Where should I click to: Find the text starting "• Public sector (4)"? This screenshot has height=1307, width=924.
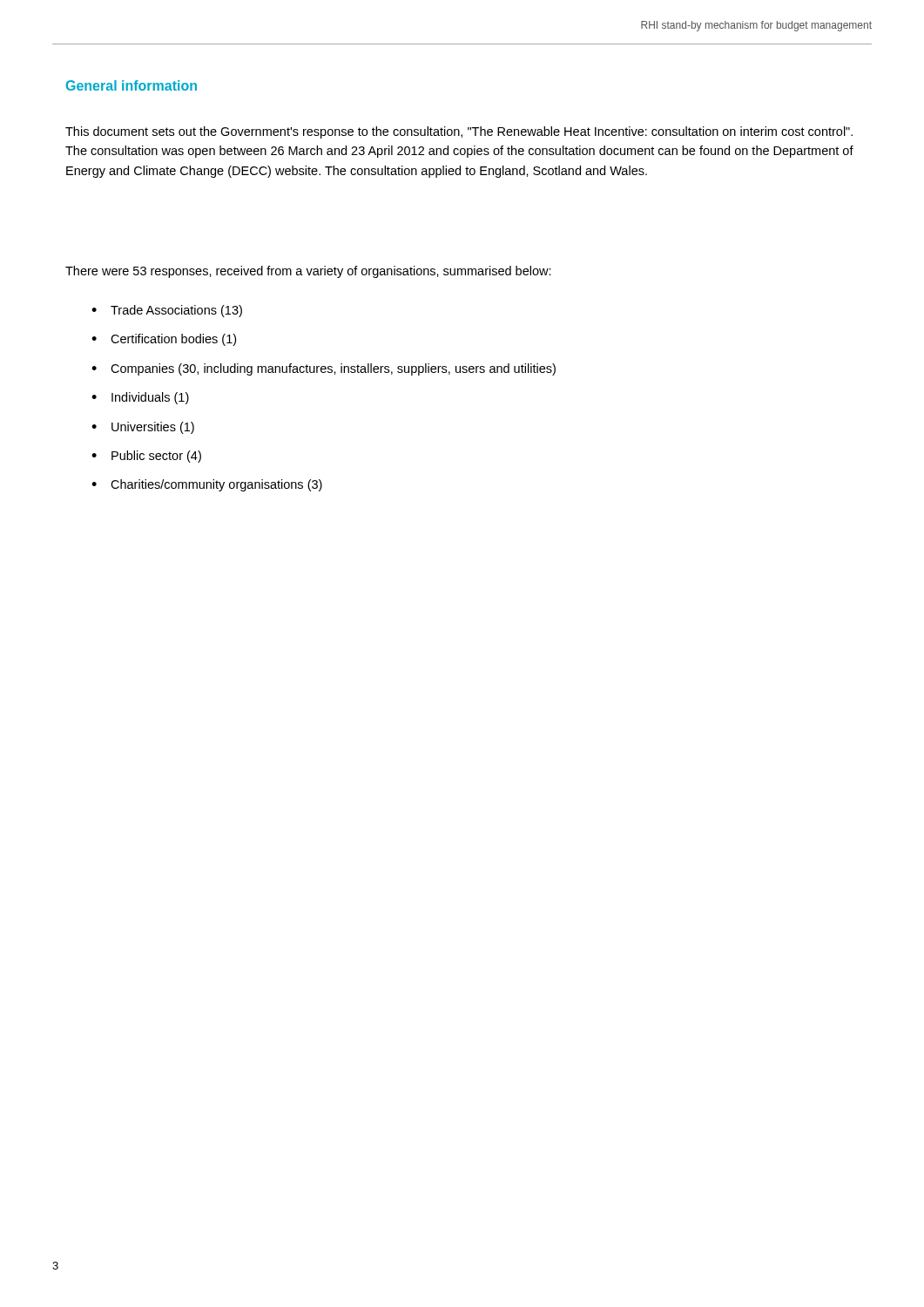tap(147, 456)
